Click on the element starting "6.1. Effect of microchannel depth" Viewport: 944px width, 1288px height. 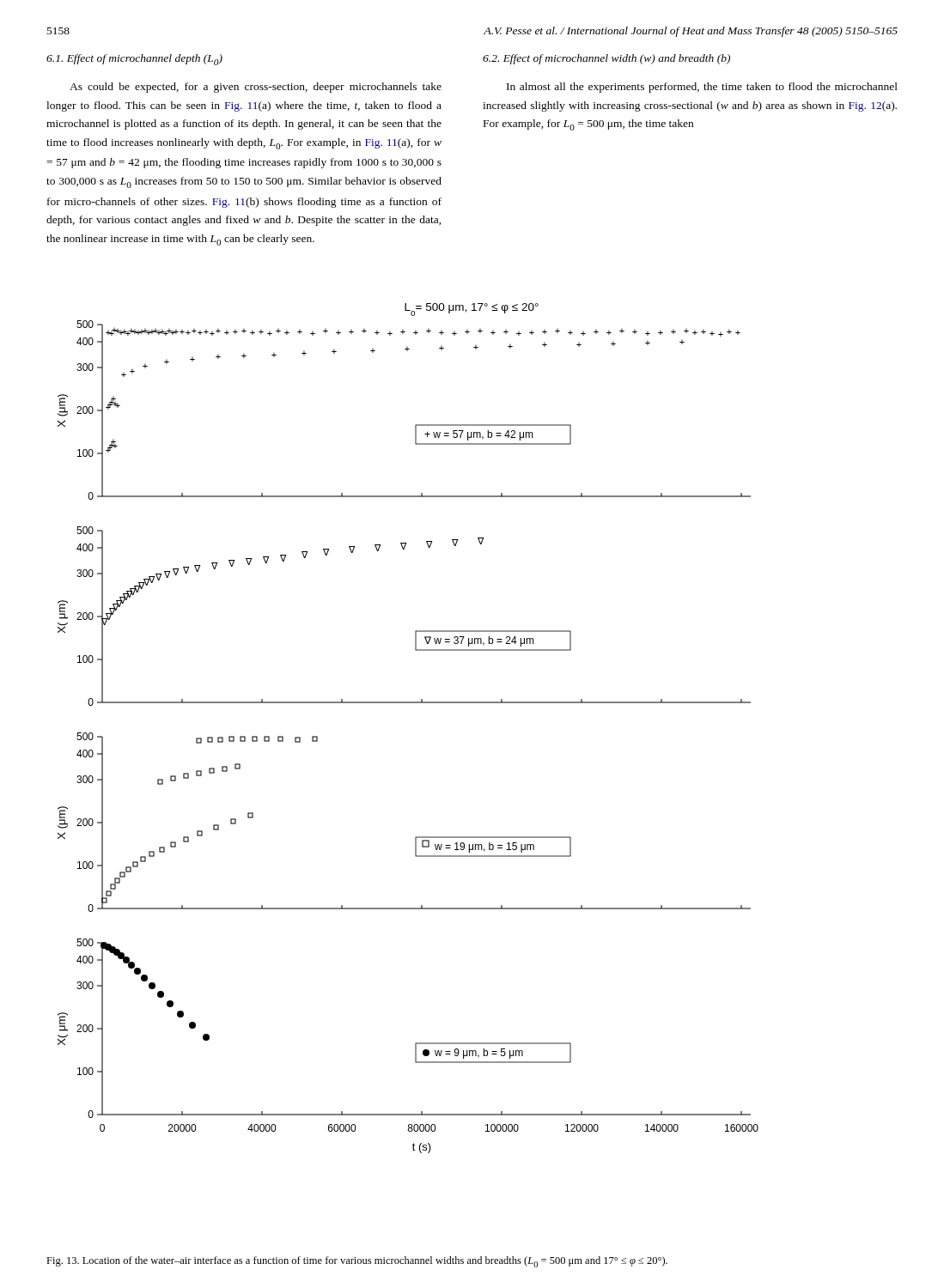134,59
